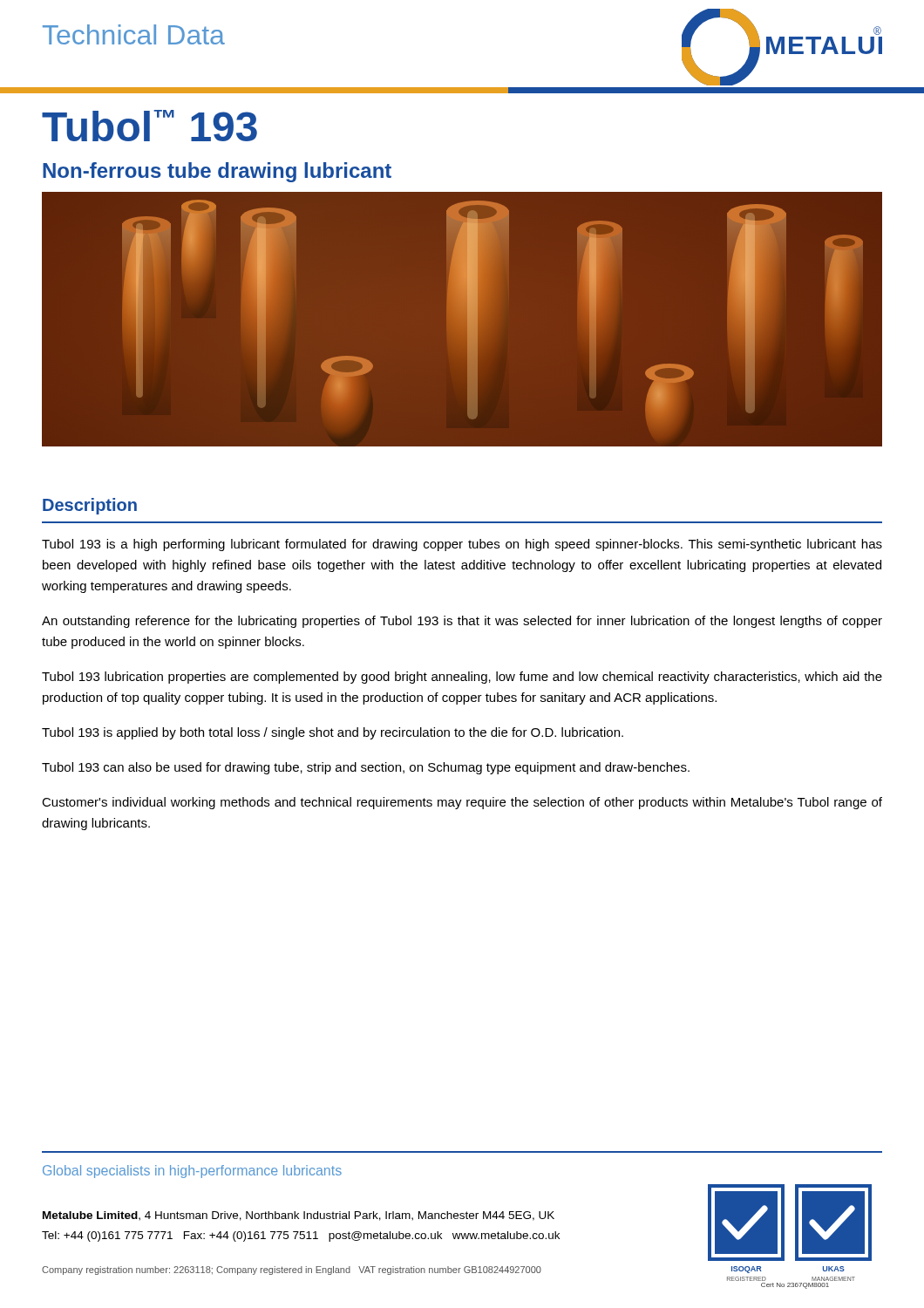The height and width of the screenshot is (1308, 924).
Task: Select the photo
Action: point(462,319)
